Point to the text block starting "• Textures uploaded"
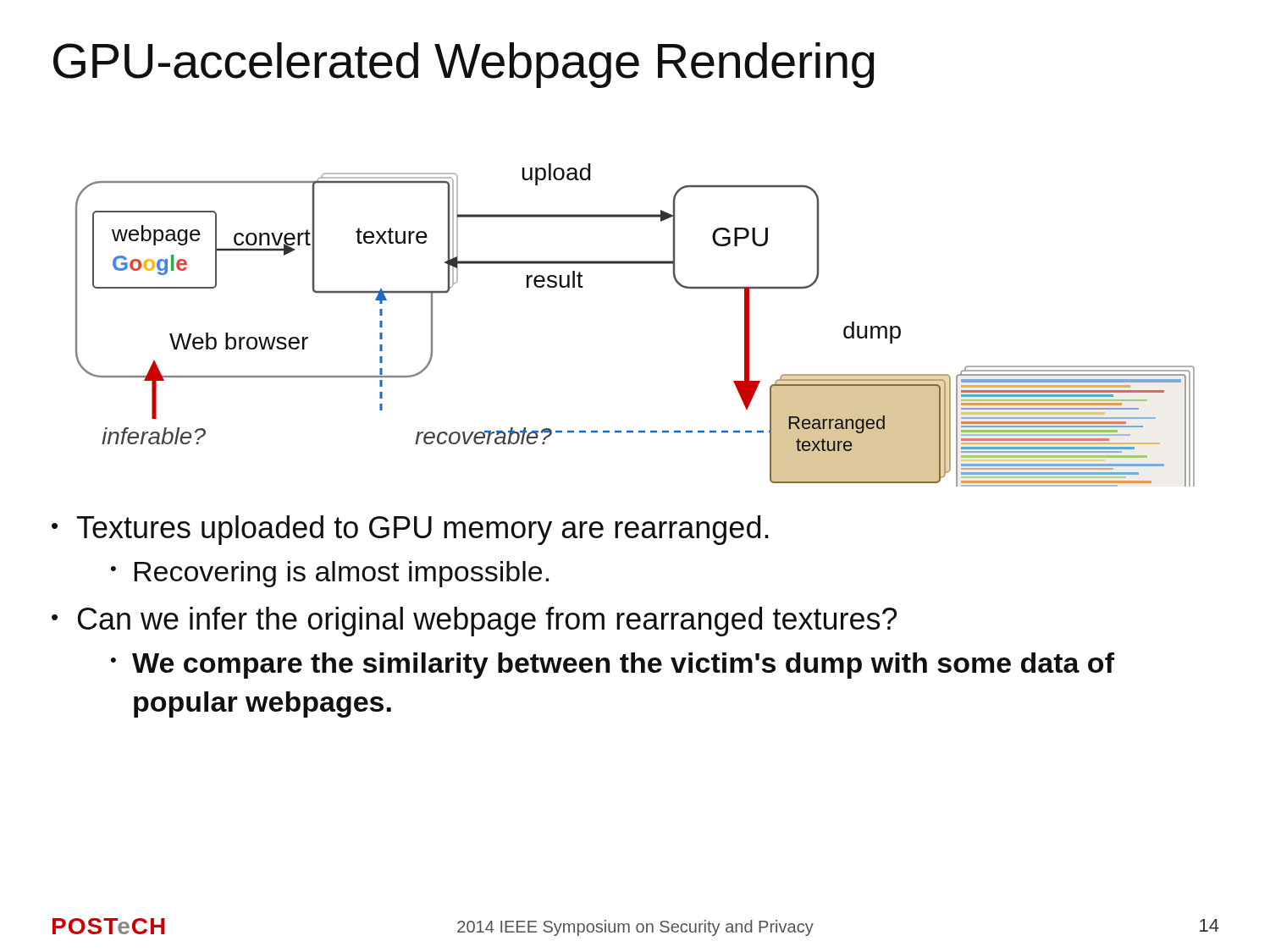 click(411, 549)
